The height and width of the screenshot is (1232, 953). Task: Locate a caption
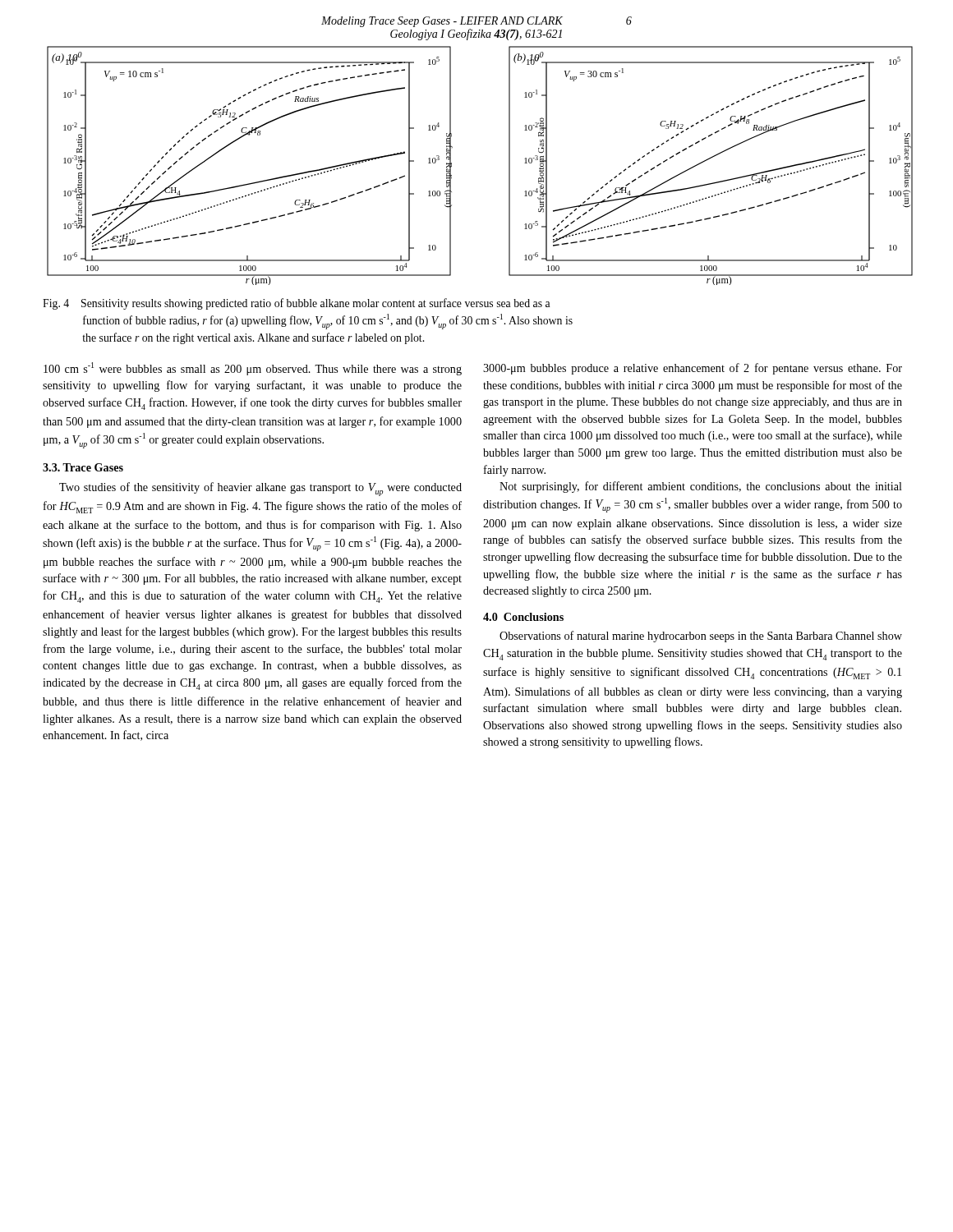click(308, 321)
